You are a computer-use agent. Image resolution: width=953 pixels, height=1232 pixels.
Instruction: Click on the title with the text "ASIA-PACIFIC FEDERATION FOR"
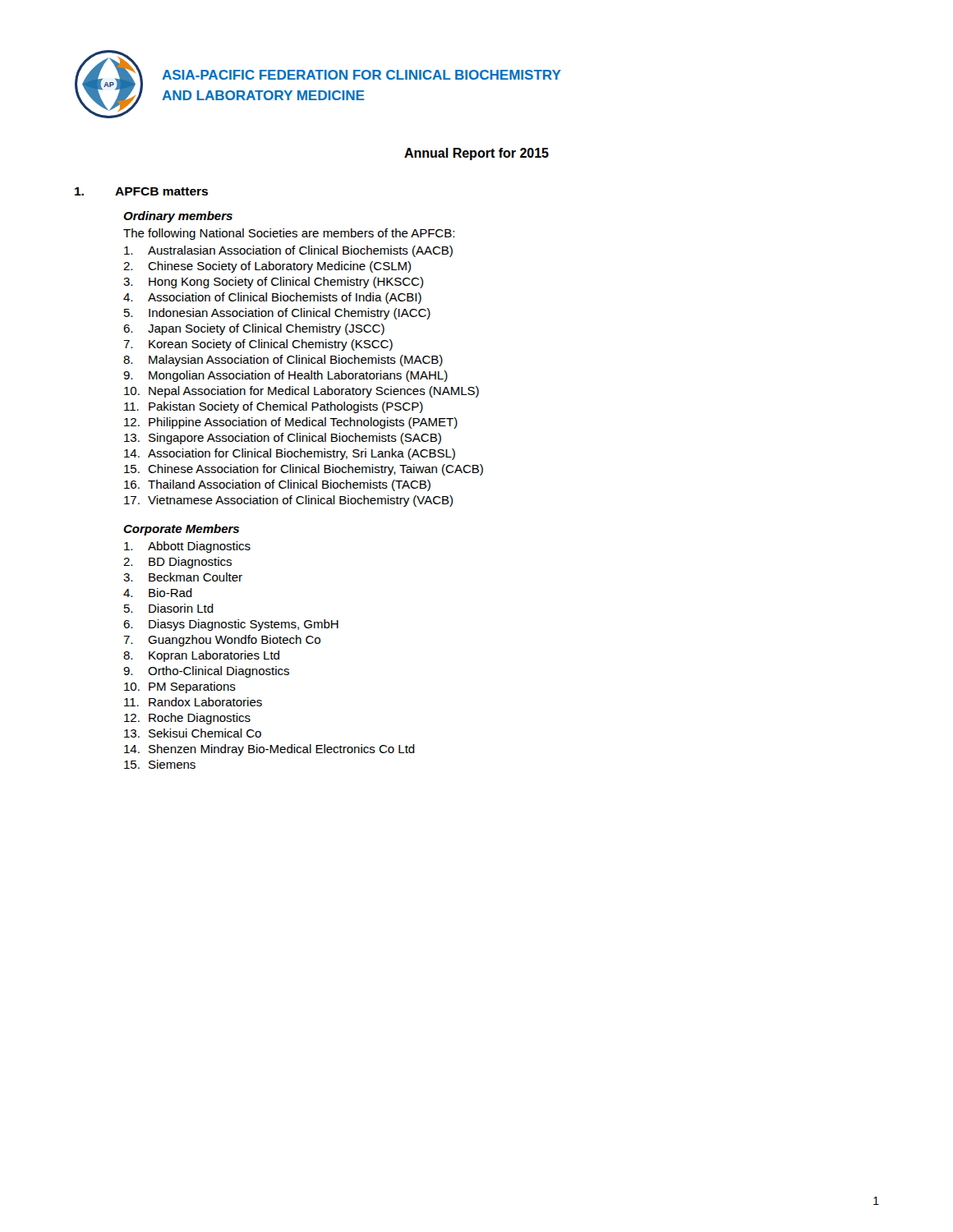click(361, 85)
